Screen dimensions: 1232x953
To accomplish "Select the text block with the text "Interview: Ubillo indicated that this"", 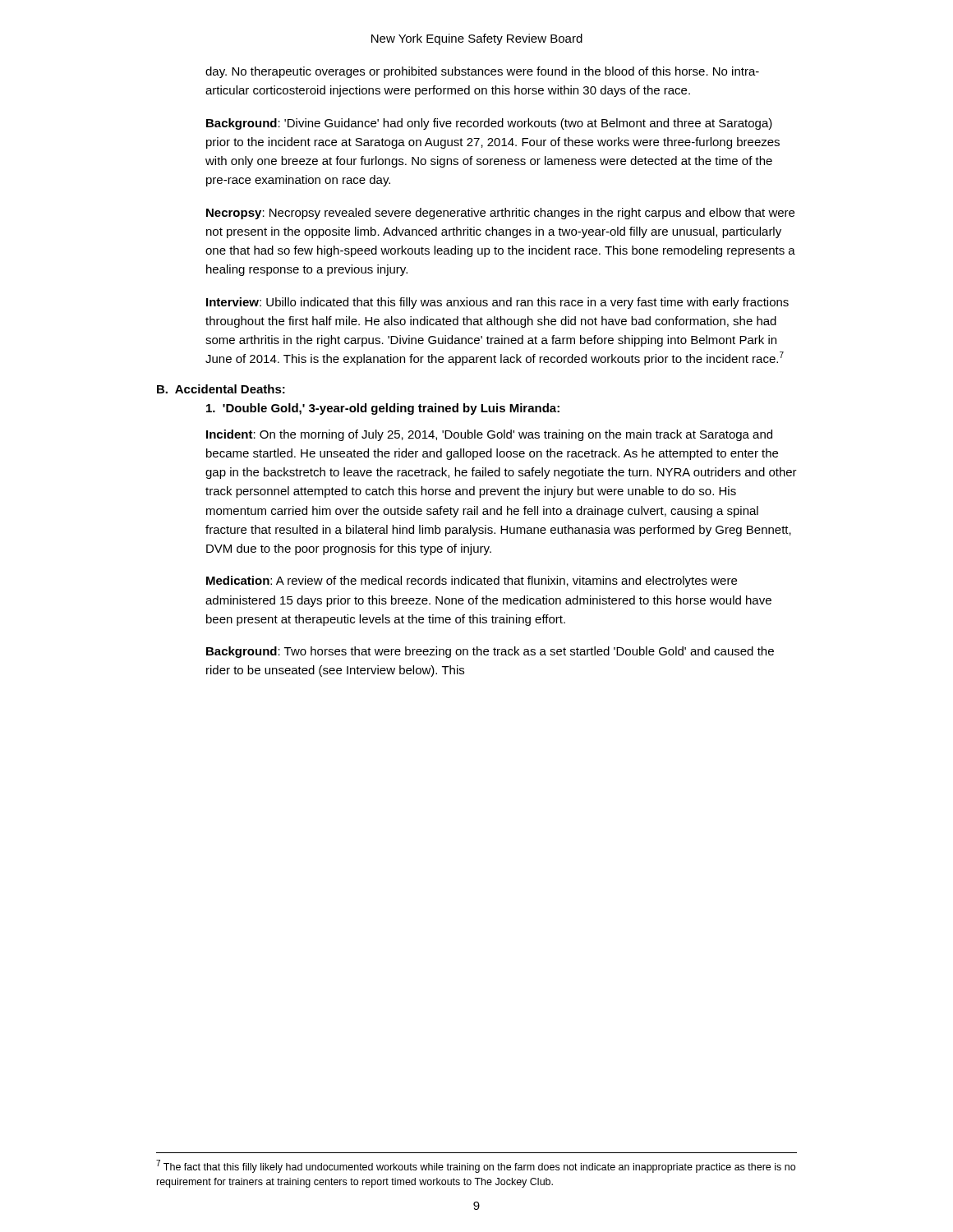I will tap(497, 330).
